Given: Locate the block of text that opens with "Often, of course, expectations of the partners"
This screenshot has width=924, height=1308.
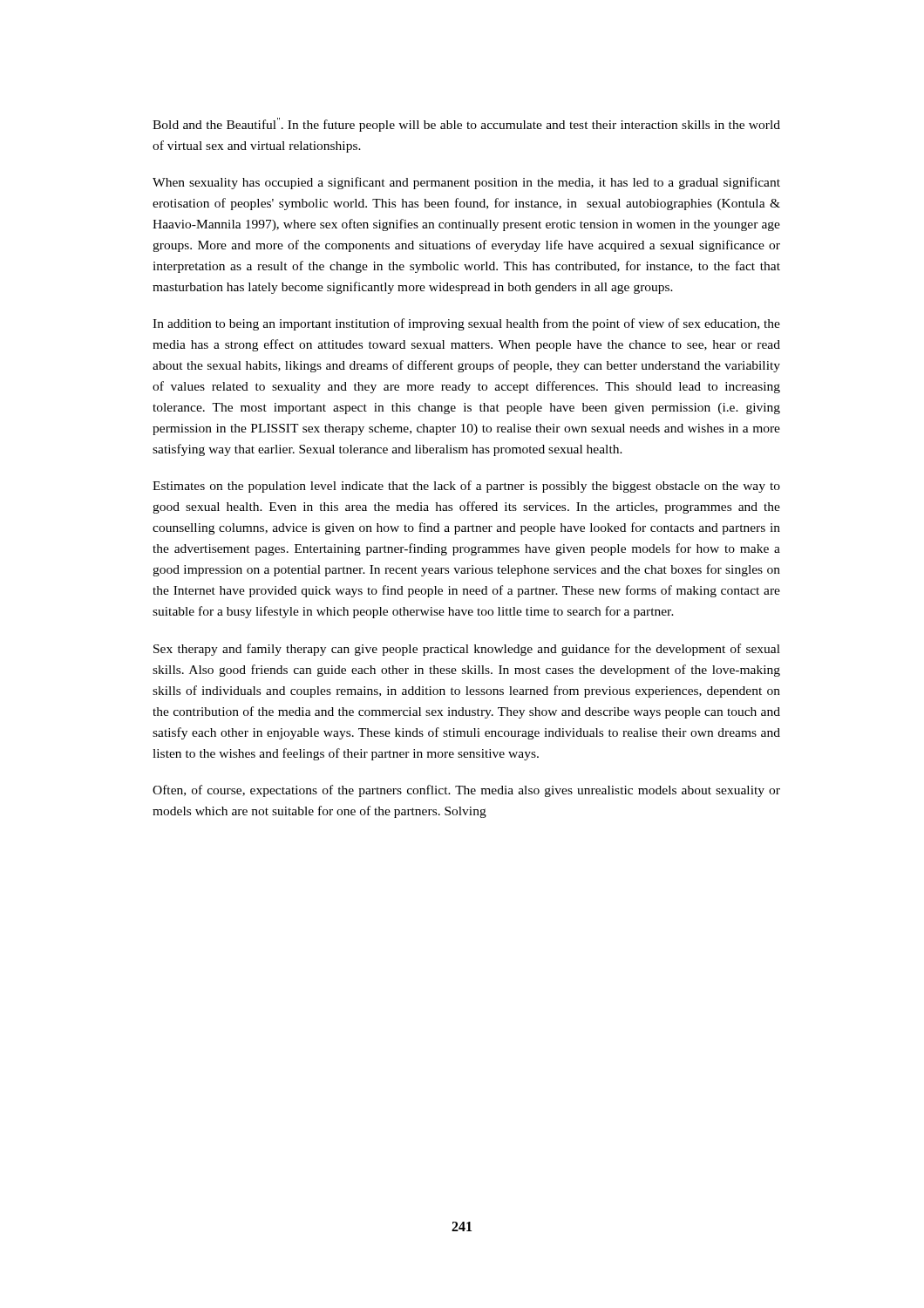Looking at the screenshot, I should (x=466, y=800).
